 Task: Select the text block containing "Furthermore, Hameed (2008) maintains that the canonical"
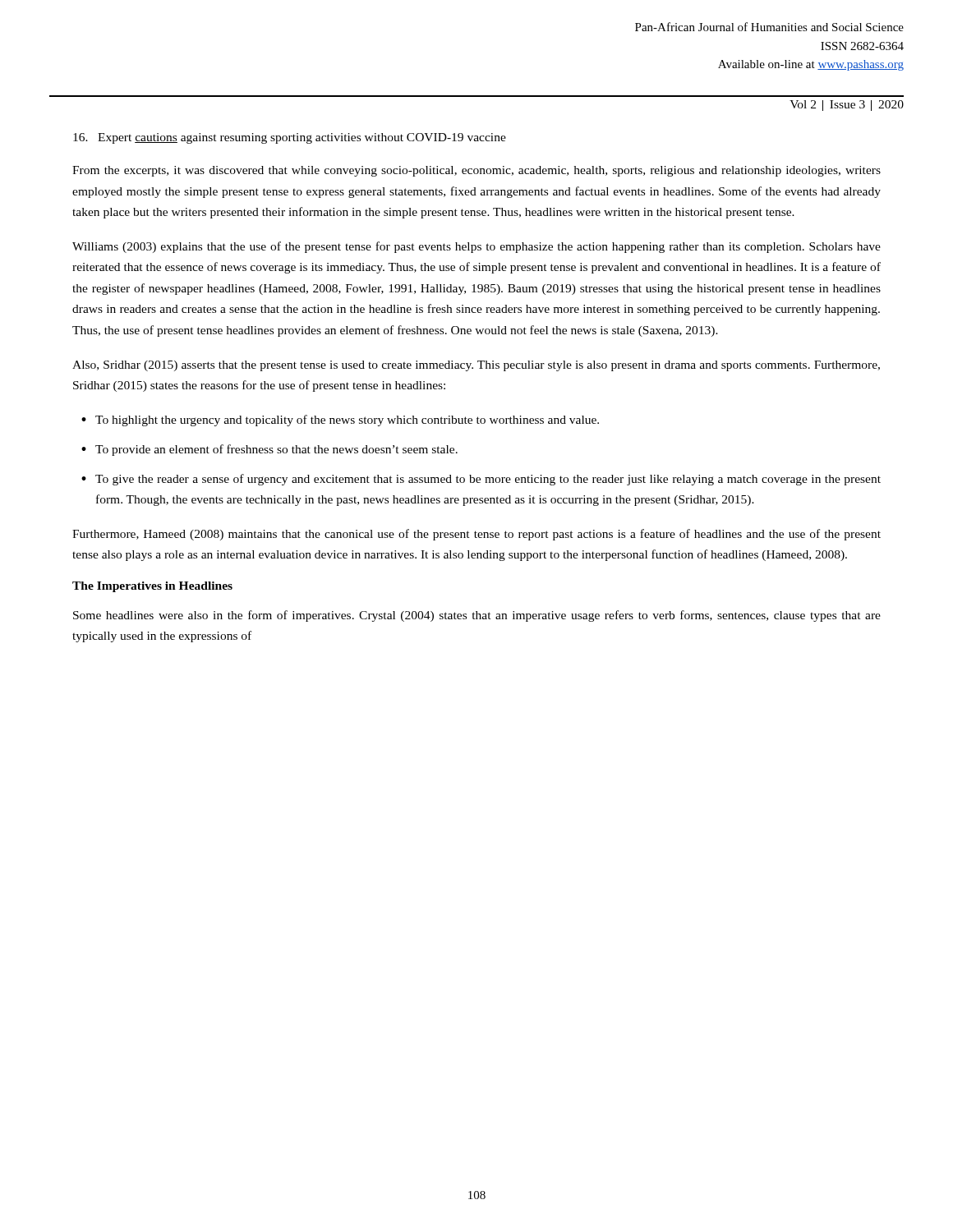476,544
